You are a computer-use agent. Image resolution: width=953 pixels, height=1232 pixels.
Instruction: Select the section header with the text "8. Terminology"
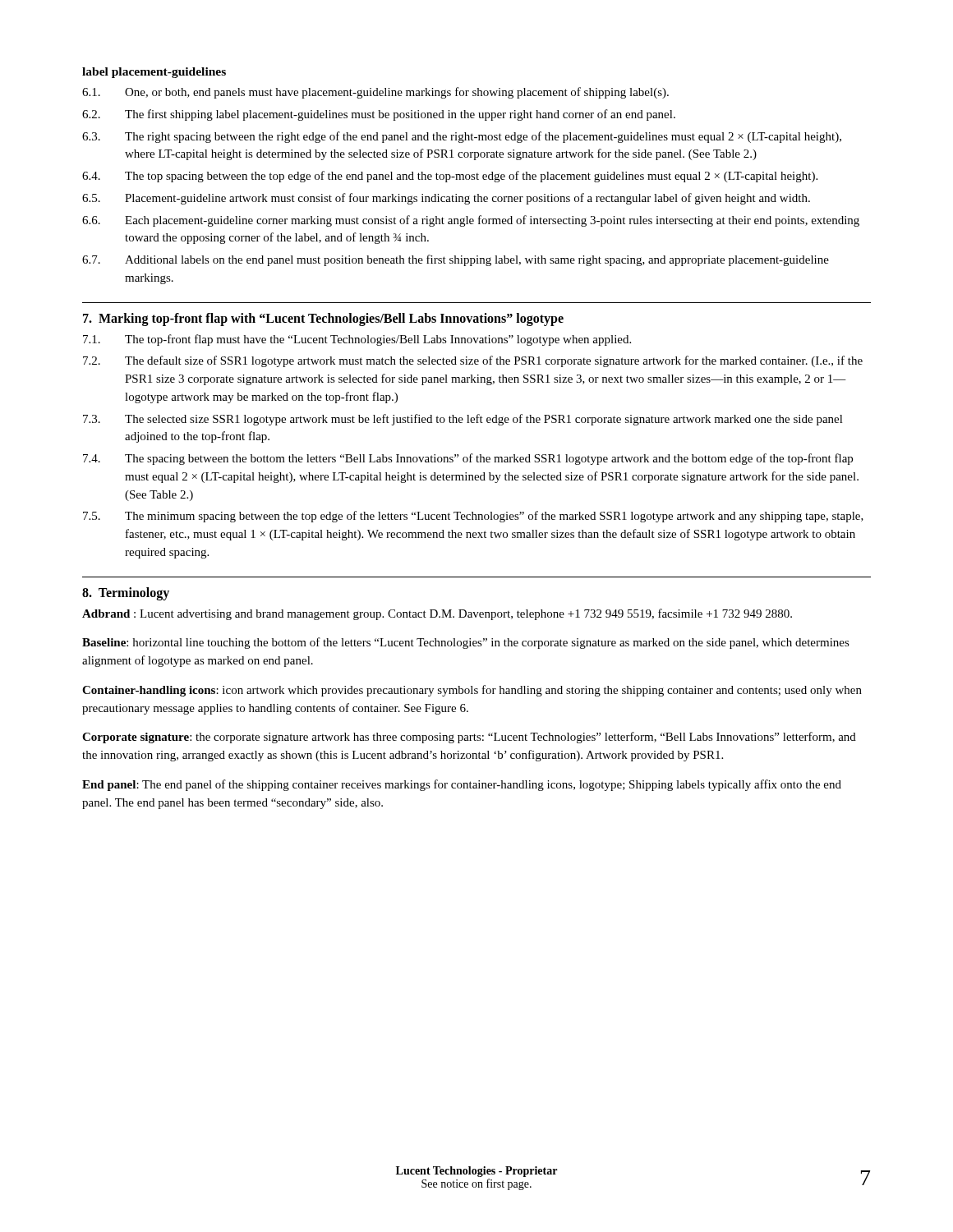(126, 592)
